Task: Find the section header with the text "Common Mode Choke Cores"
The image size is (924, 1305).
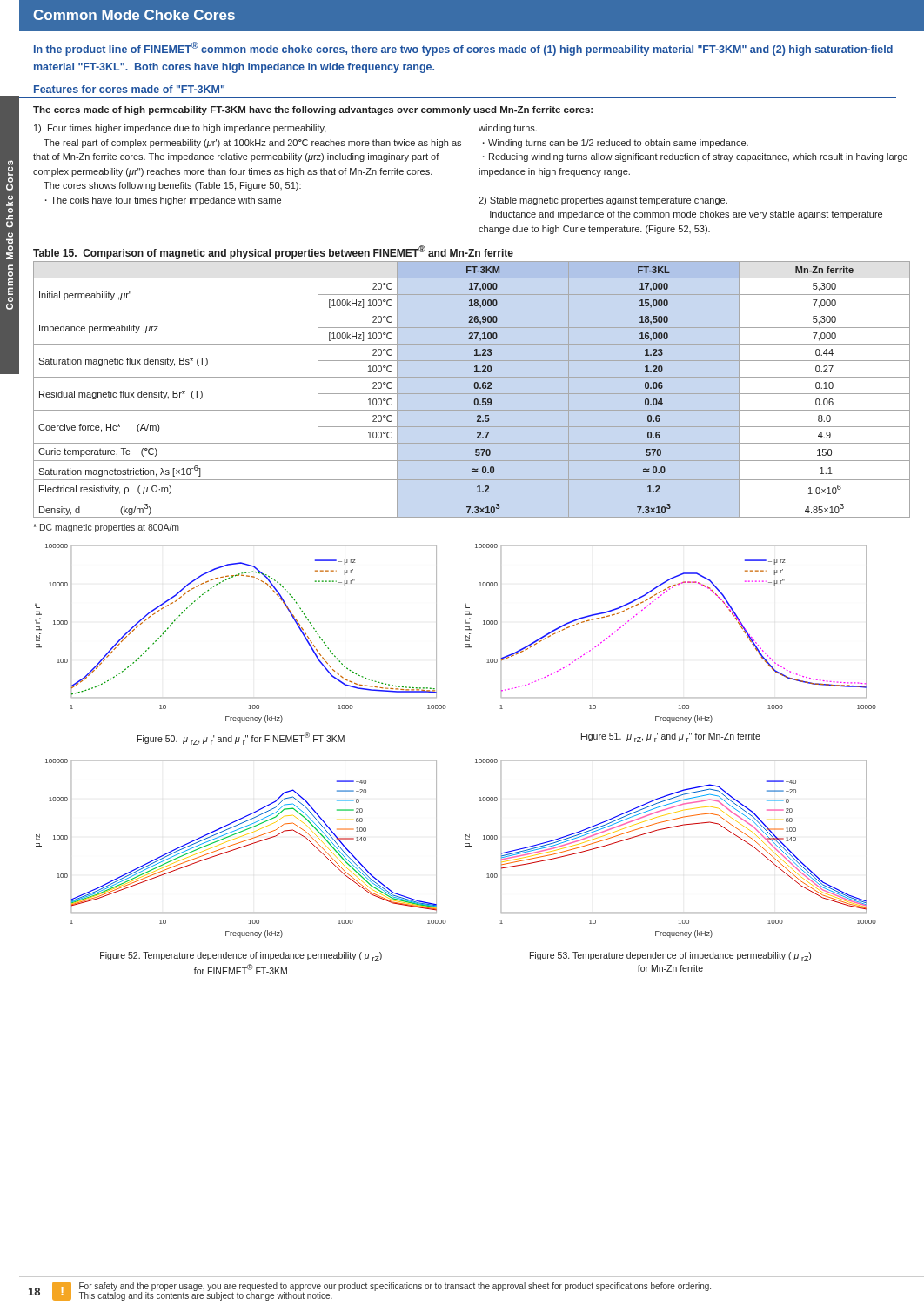Action: click(134, 15)
